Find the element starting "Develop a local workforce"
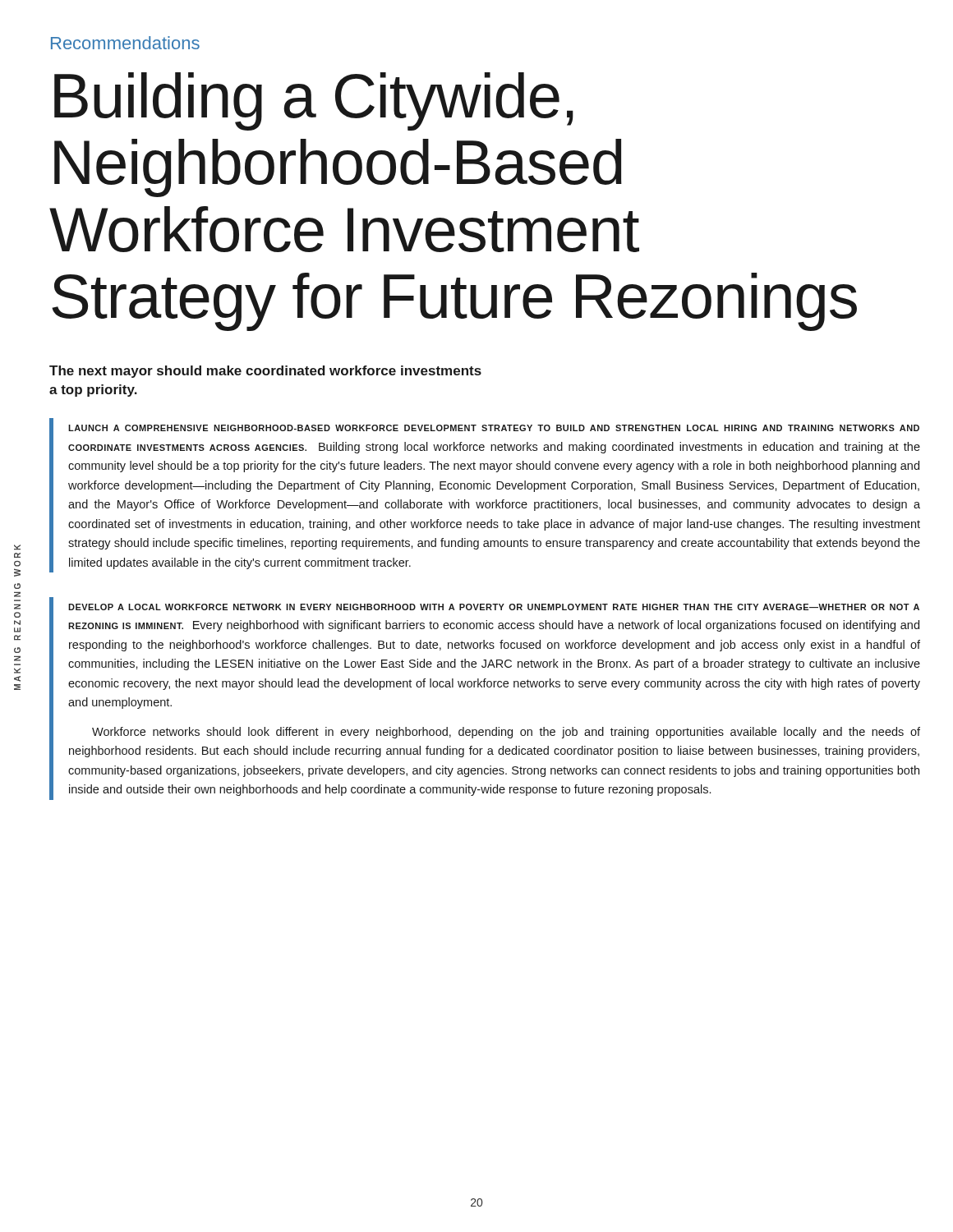 (x=494, y=698)
